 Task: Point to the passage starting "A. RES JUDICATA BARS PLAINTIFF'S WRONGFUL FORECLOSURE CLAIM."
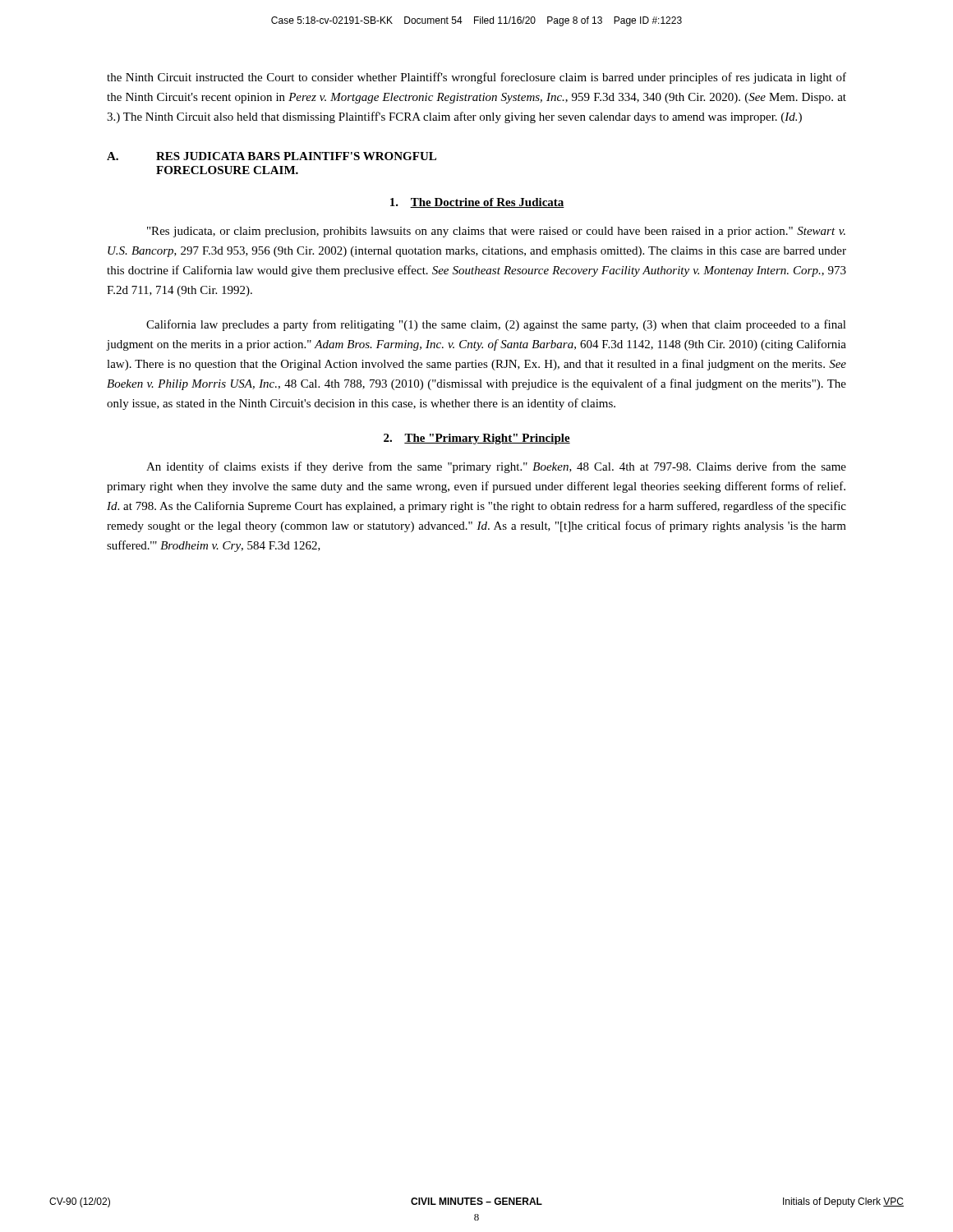272,163
